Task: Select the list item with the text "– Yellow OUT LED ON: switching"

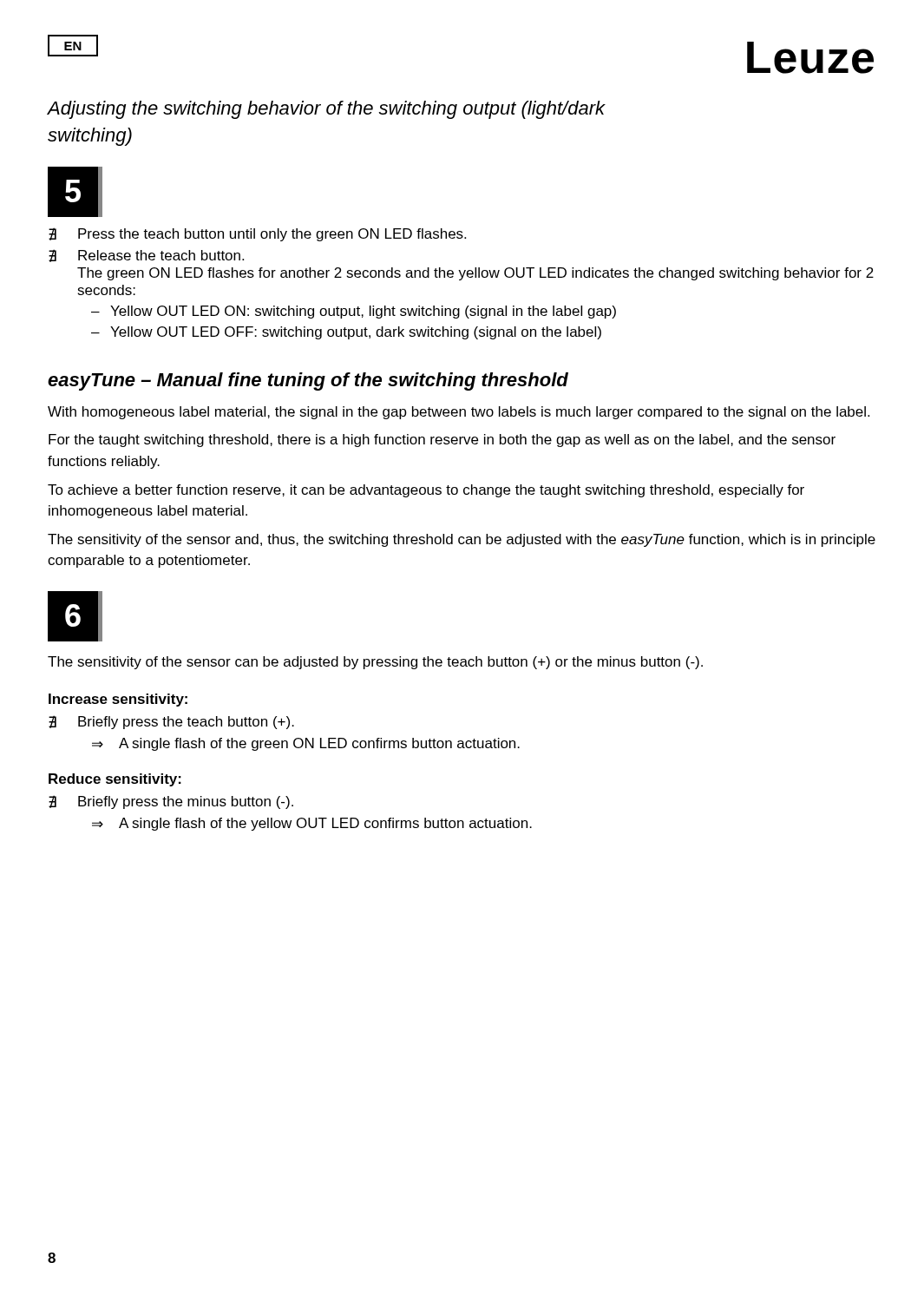Action: click(x=354, y=311)
